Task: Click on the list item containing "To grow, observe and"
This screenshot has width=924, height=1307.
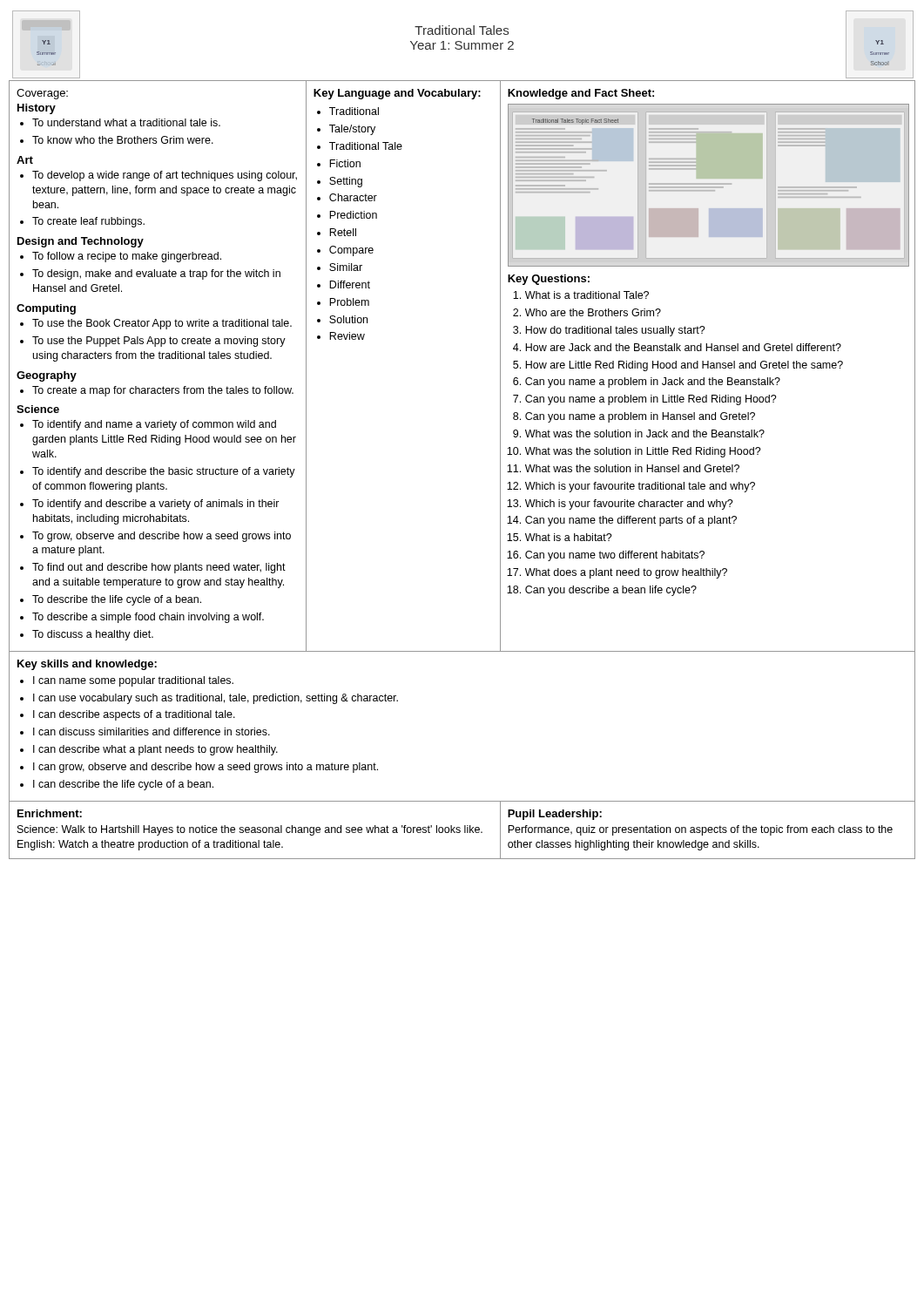Action: (x=162, y=543)
